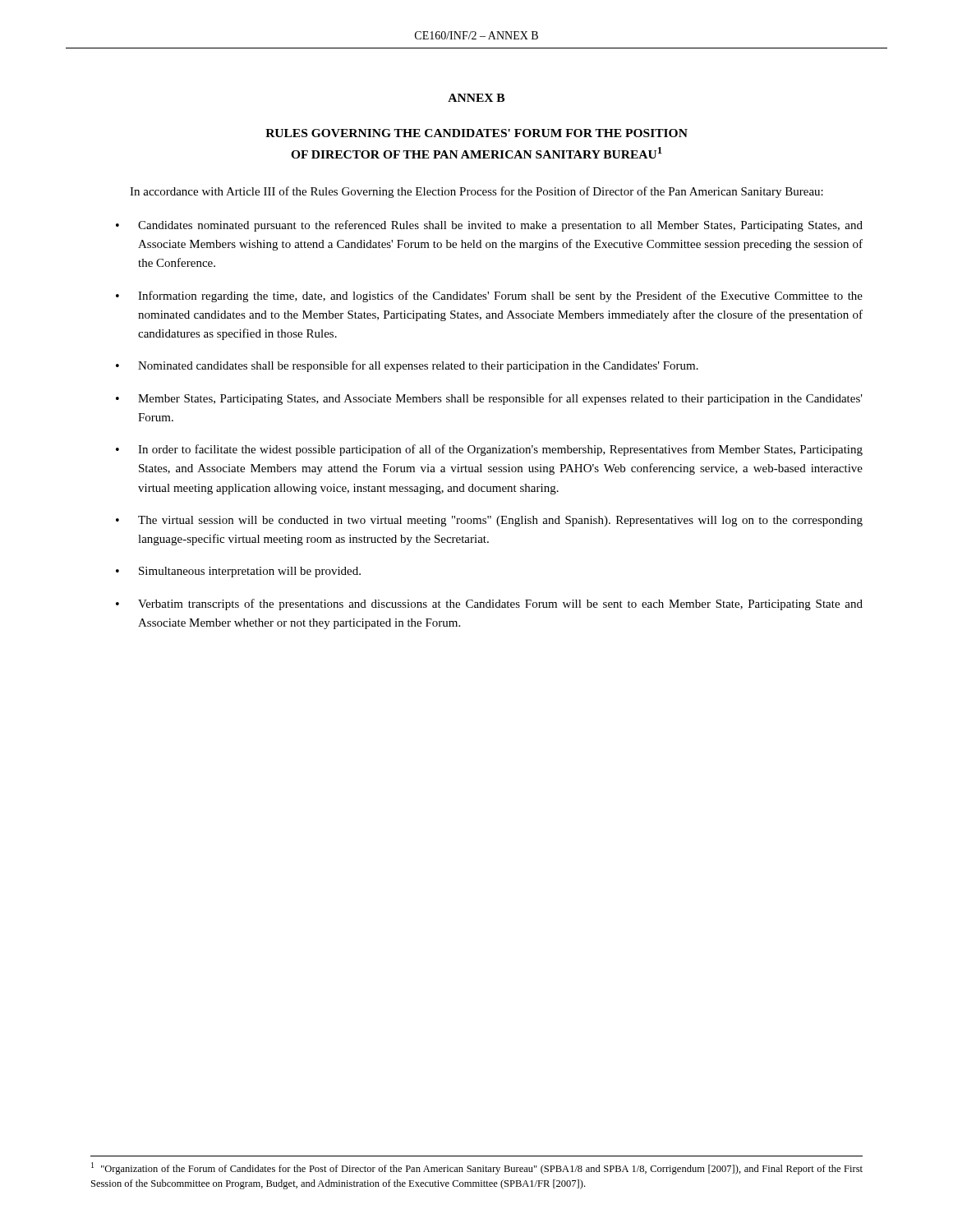Locate the title

[476, 97]
